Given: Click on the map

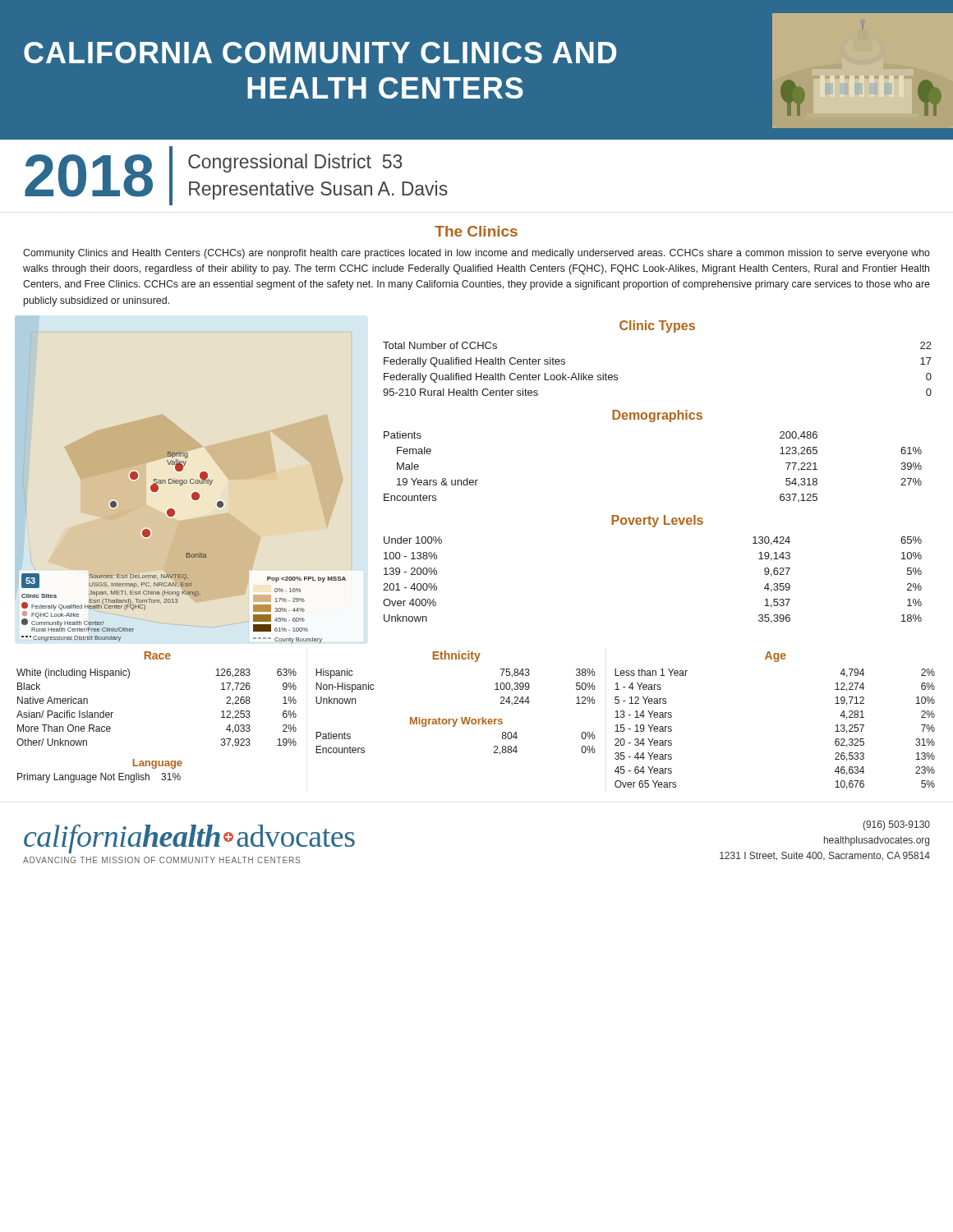Looking at the screenshot, I should [x=191, y=480].
